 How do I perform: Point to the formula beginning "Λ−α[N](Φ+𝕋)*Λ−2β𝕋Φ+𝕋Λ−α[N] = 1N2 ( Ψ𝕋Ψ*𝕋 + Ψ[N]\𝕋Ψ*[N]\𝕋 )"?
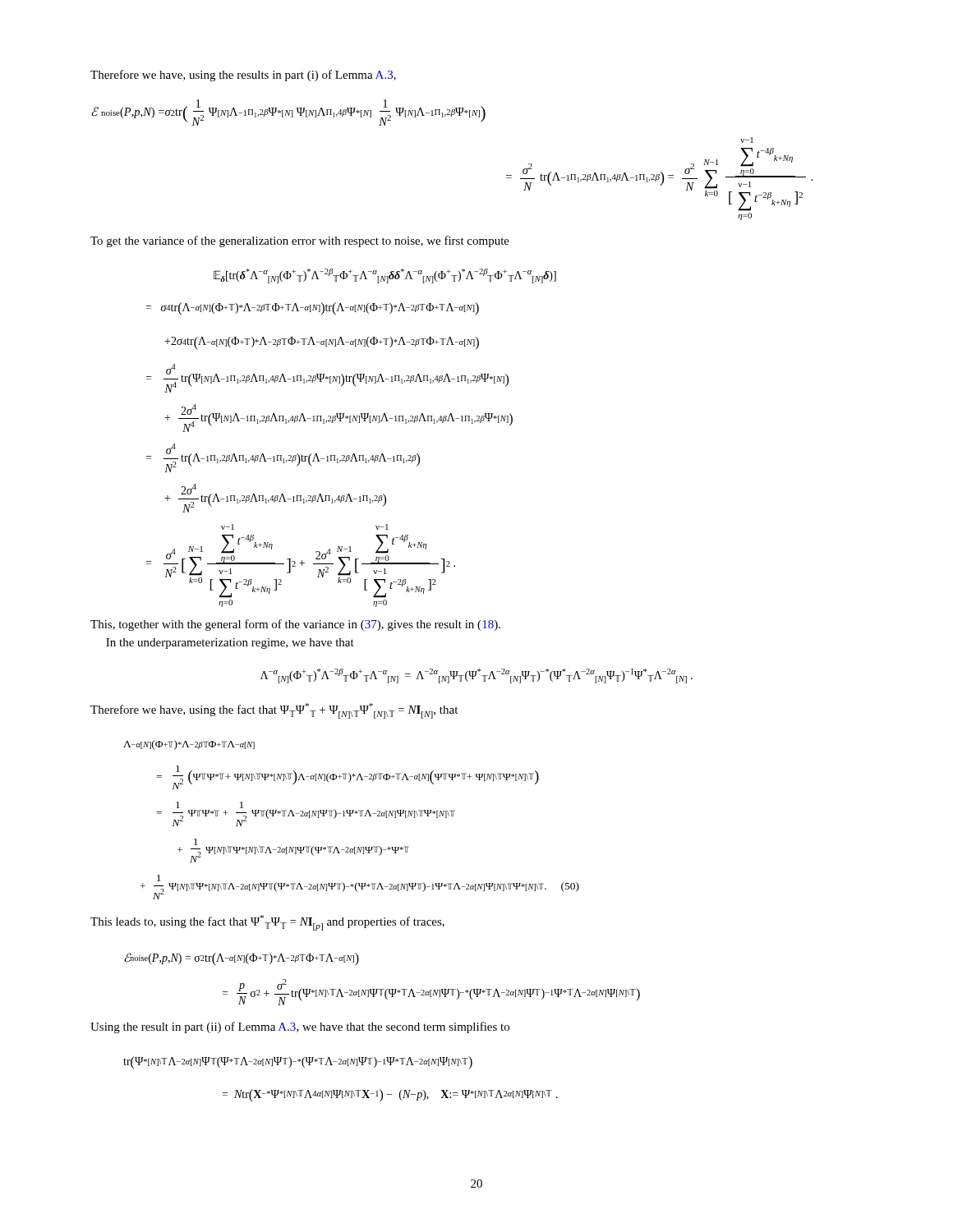(189, 745)
